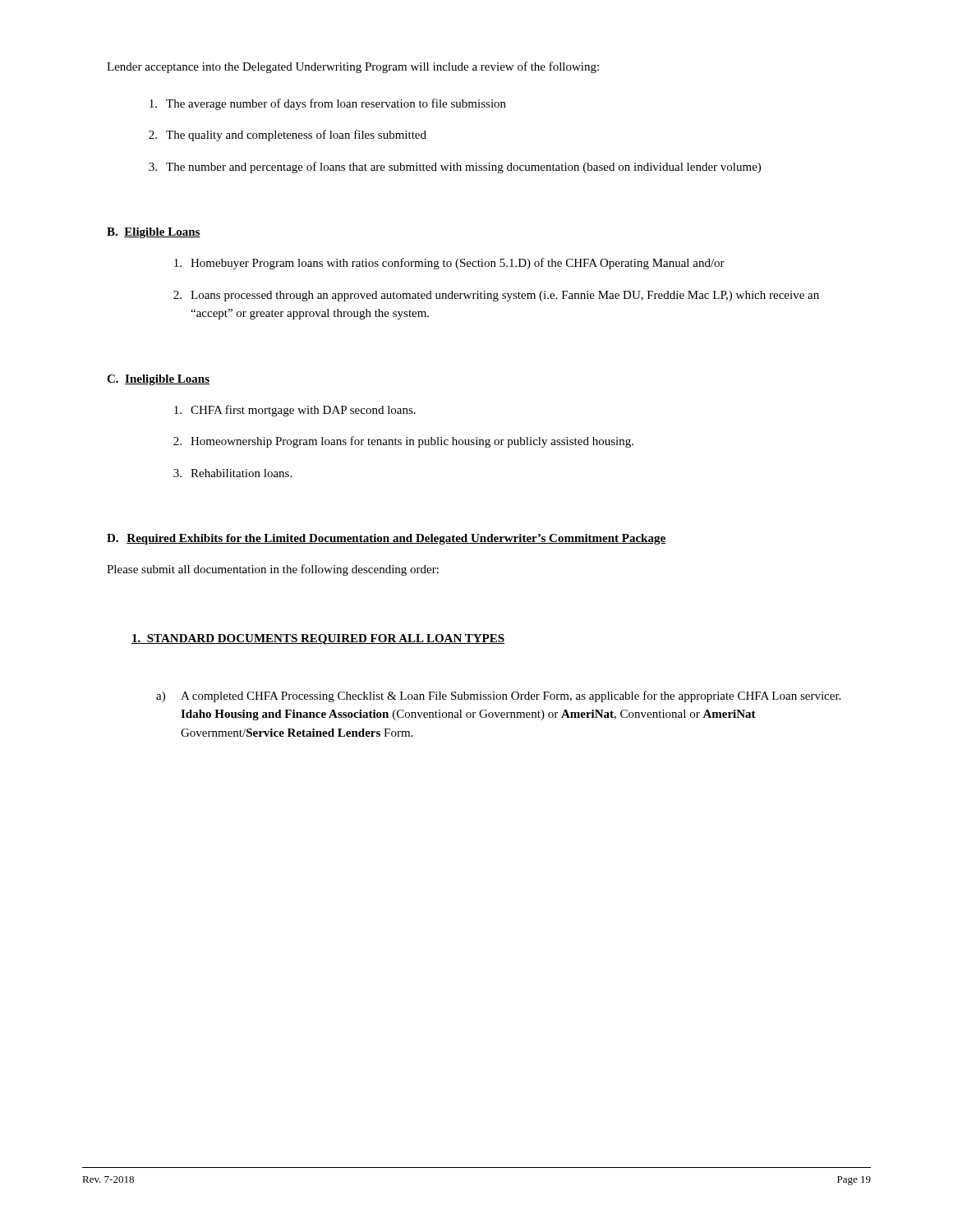
Task: Find "3. Rehabilitation loans." on this page
Action: point(232,473)
